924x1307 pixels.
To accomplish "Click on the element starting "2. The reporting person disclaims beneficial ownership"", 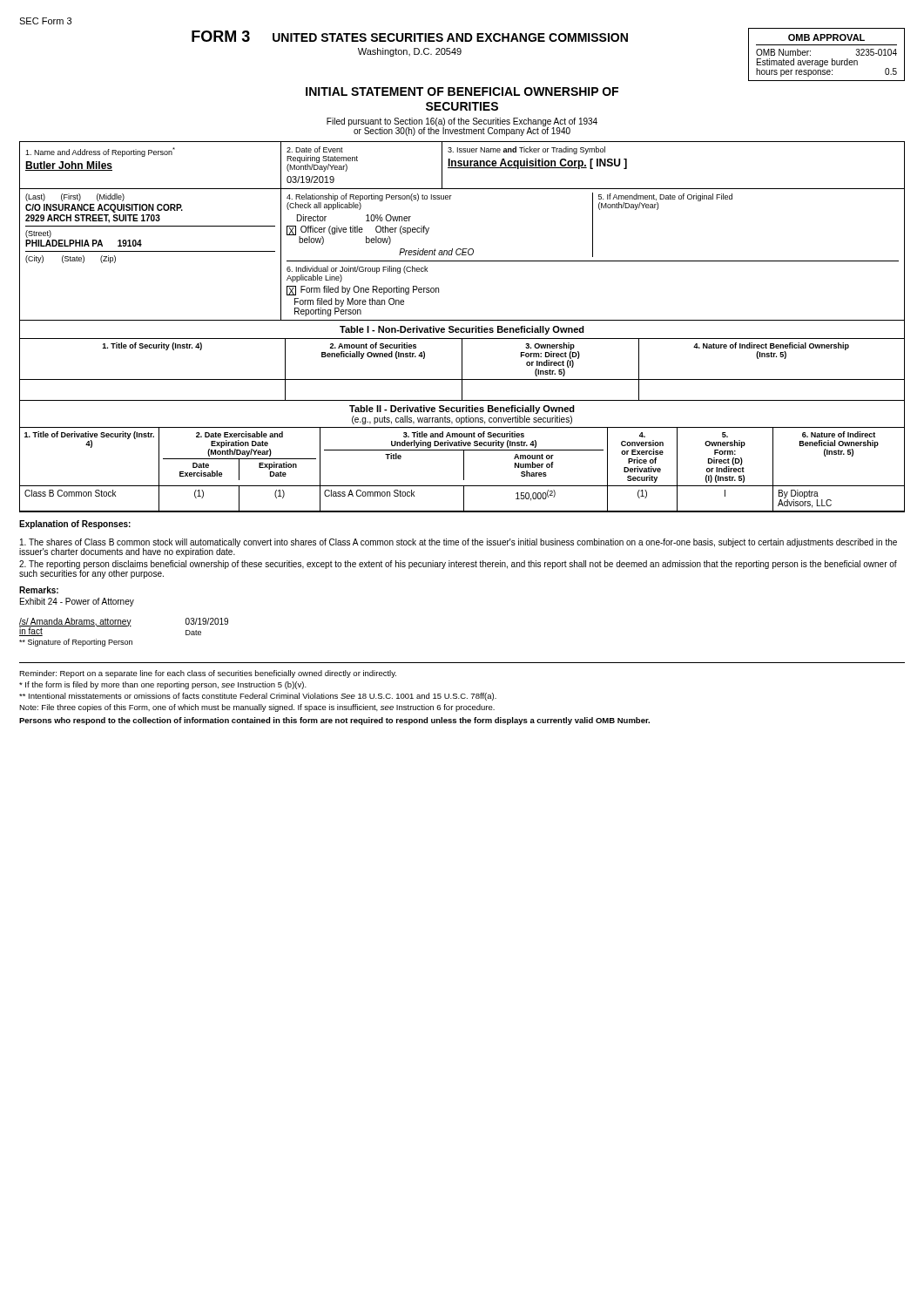I will pyautogui.click(x=458, y=569).
